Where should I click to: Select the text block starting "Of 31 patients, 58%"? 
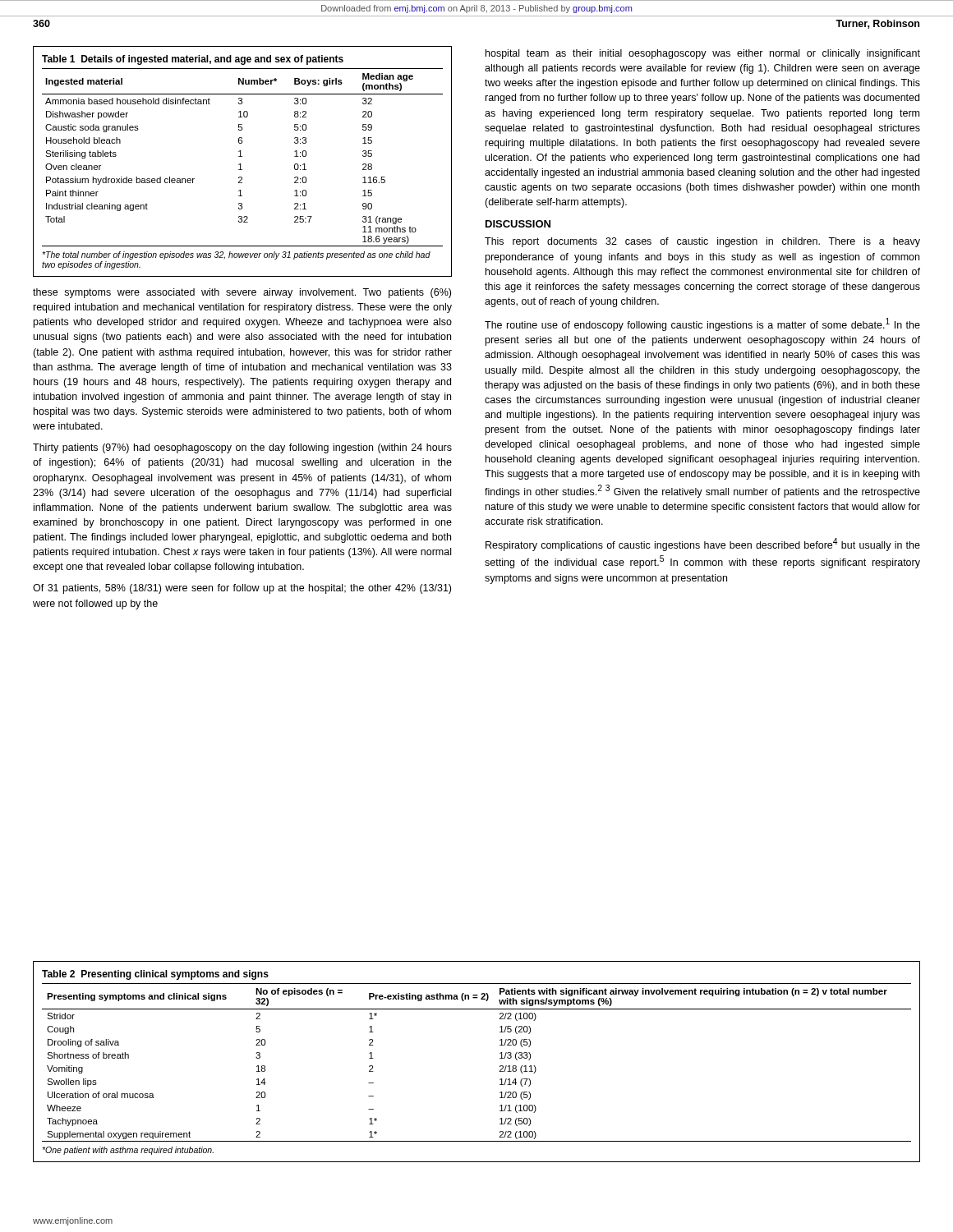coord(242,596)
